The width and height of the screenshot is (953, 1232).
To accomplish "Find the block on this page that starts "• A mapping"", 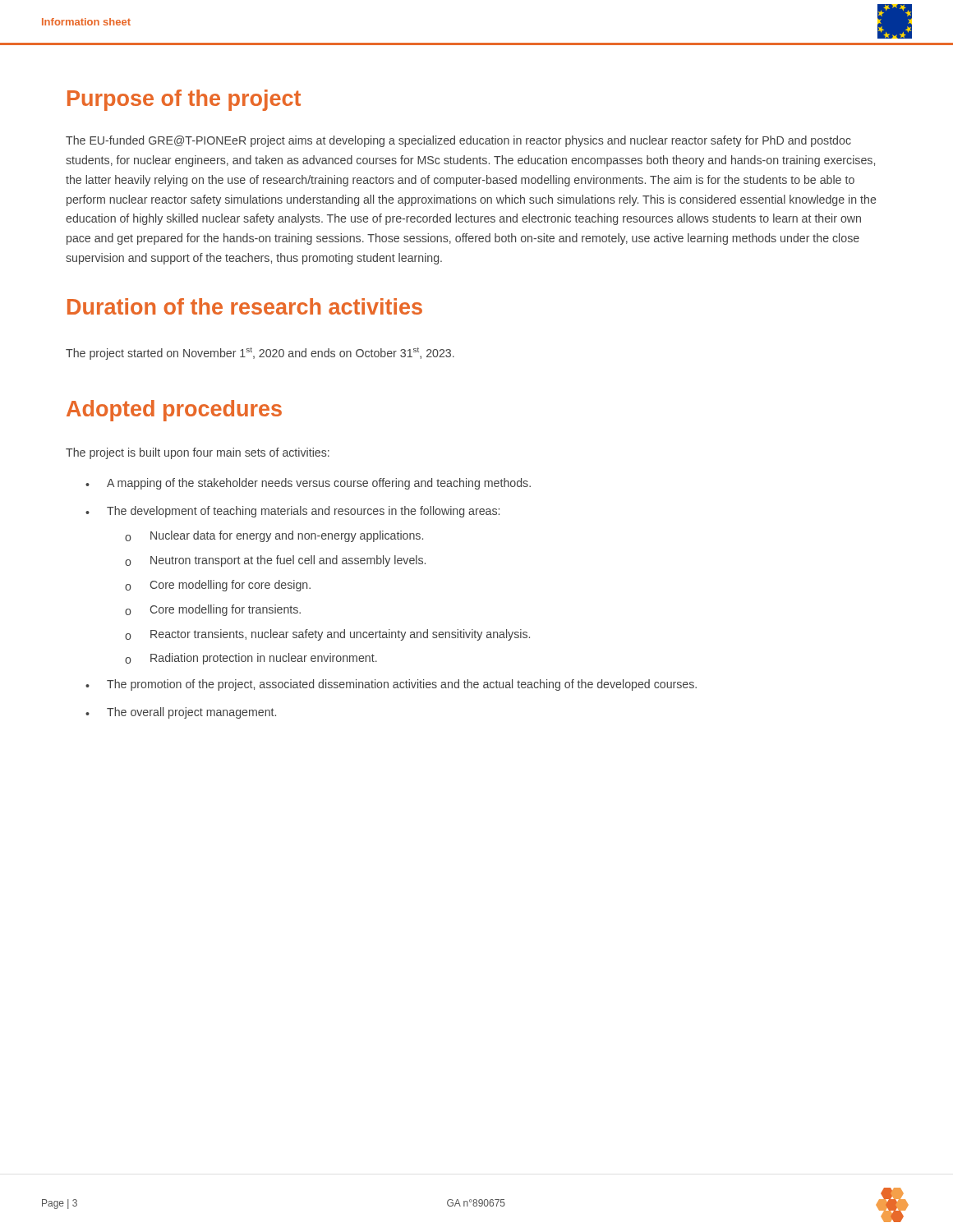I will (x=309, y=485).
